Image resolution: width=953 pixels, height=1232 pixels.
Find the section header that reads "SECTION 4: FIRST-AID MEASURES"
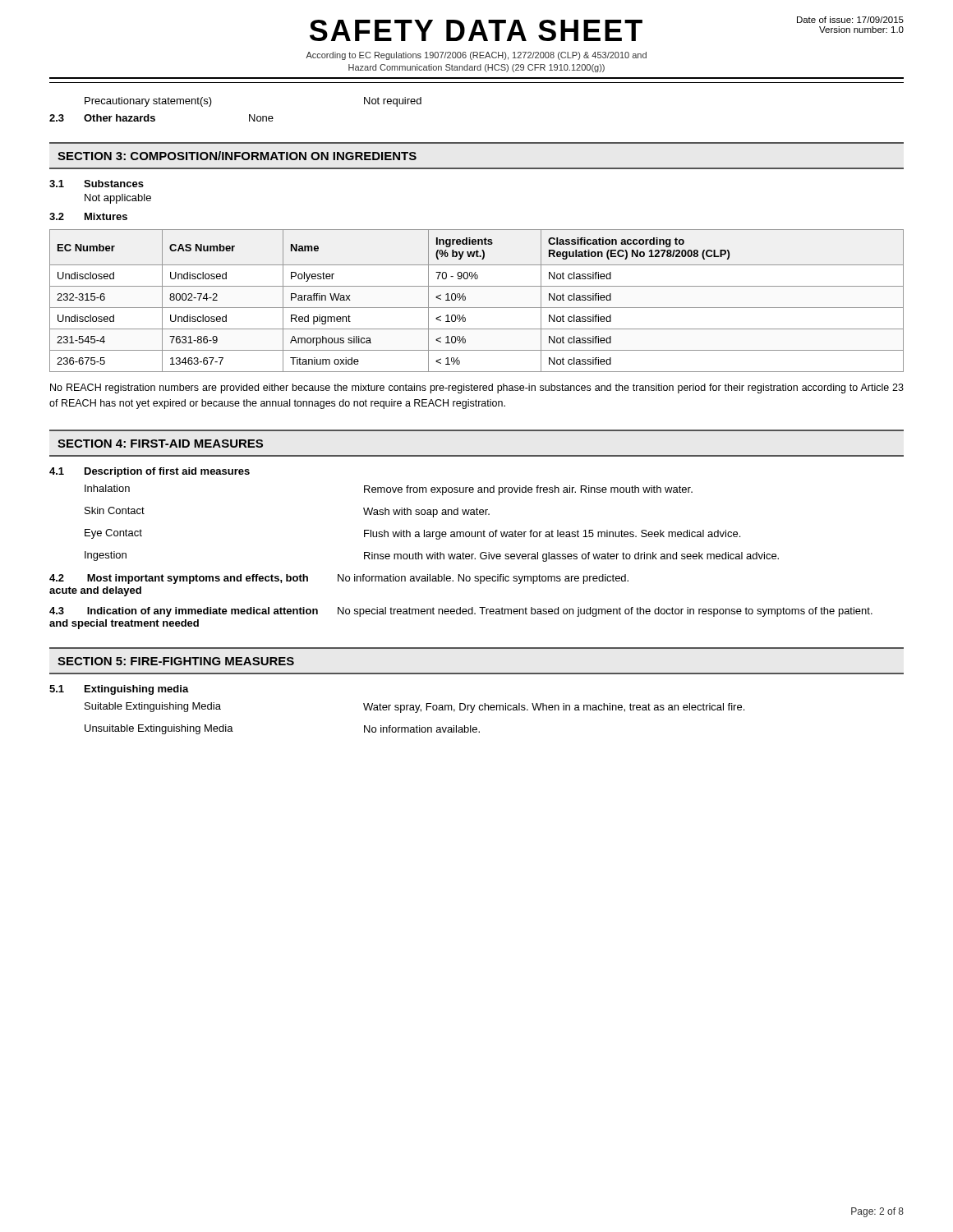(x=161, y=443)
